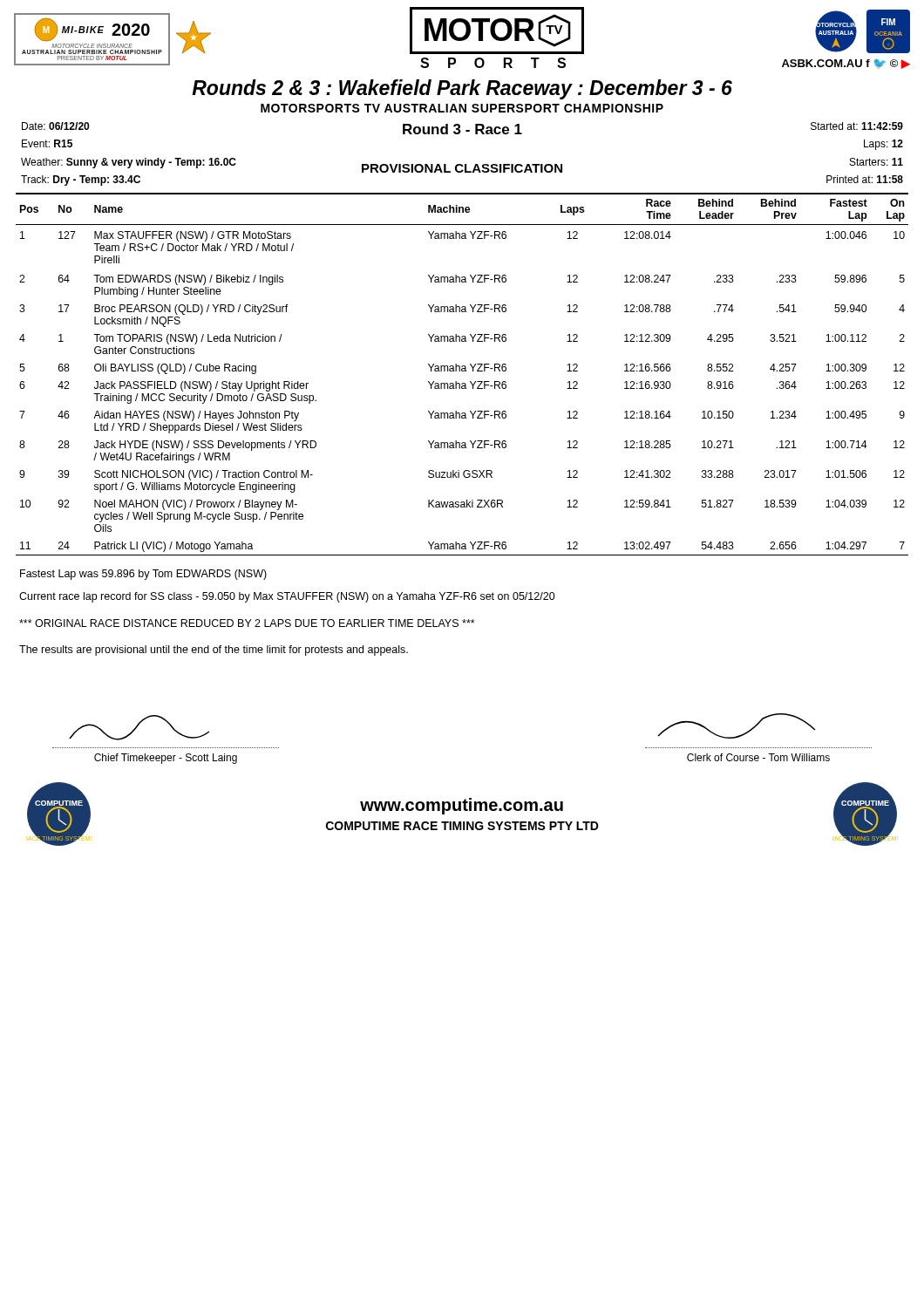Click on the block starting "Date: 06/12/20 Event: R15 Weather: Sunny"
Viewport: 924px width, 1308px height.
[x=462, y=153]
